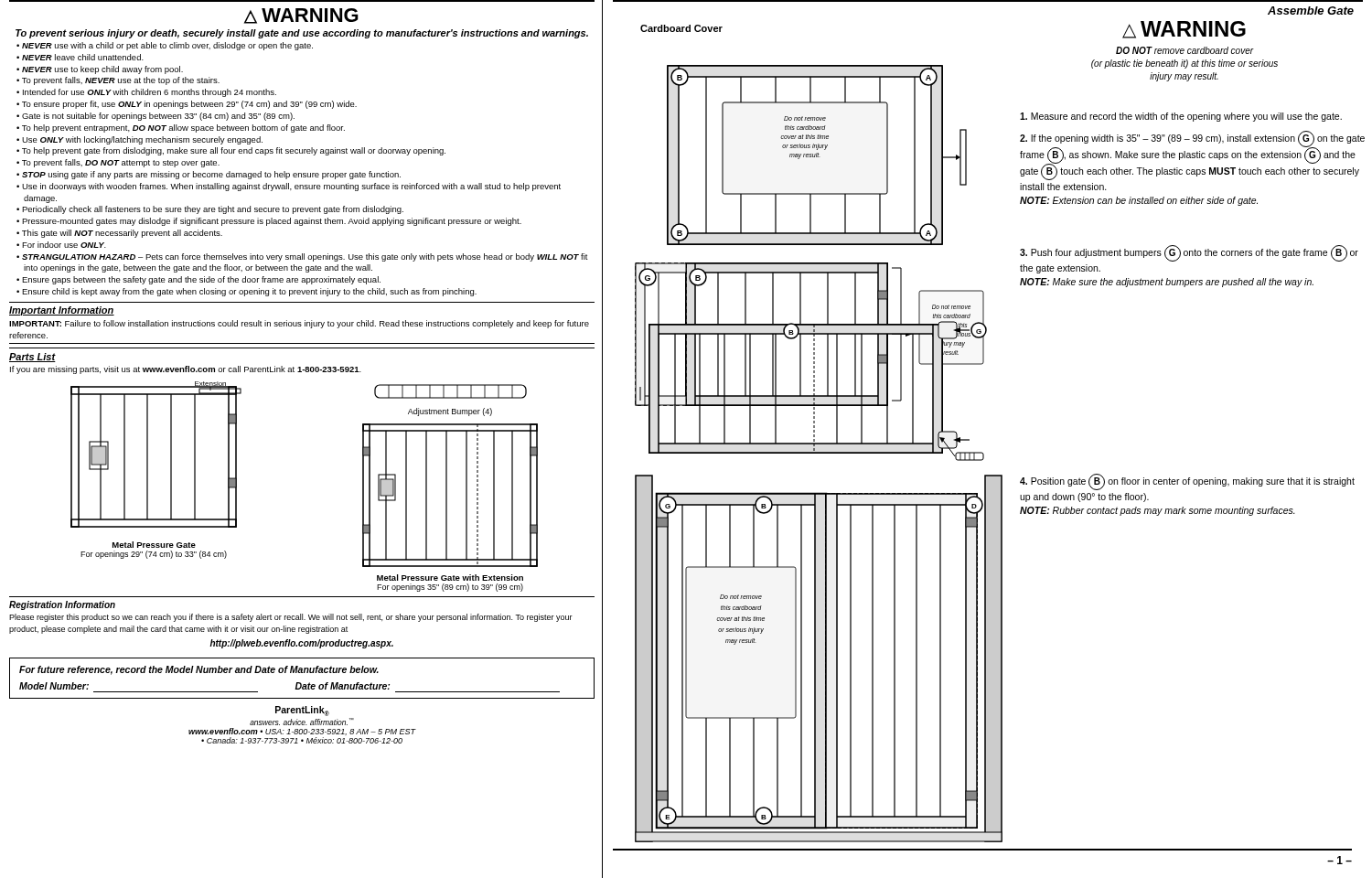Locate the block of text that opens with "To help prevent gate from dislodging, make"
The height and width of the screenshot is (888, 1372).
(234, 151)
